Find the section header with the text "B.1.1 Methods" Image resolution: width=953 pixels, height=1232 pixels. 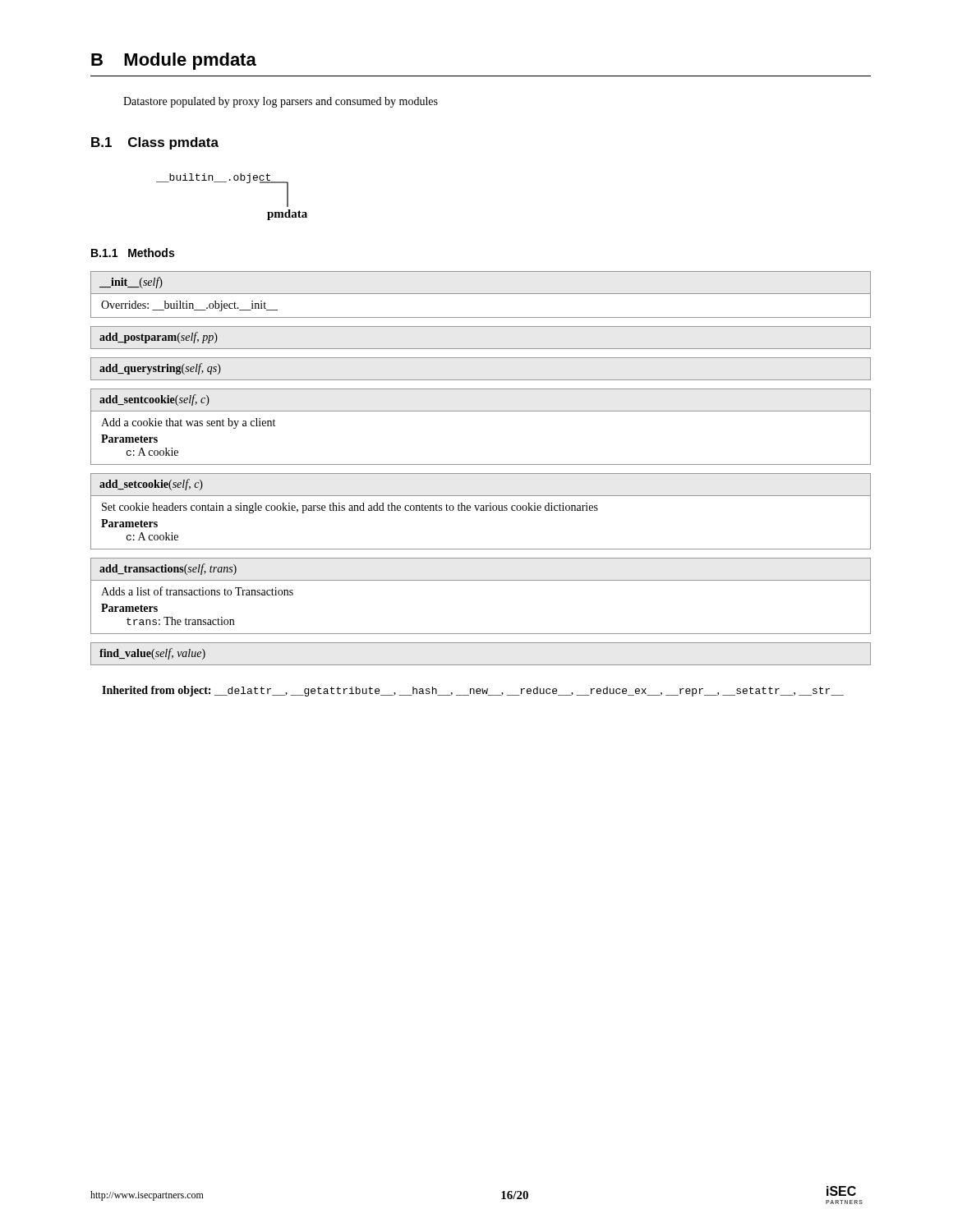(133, 253)
